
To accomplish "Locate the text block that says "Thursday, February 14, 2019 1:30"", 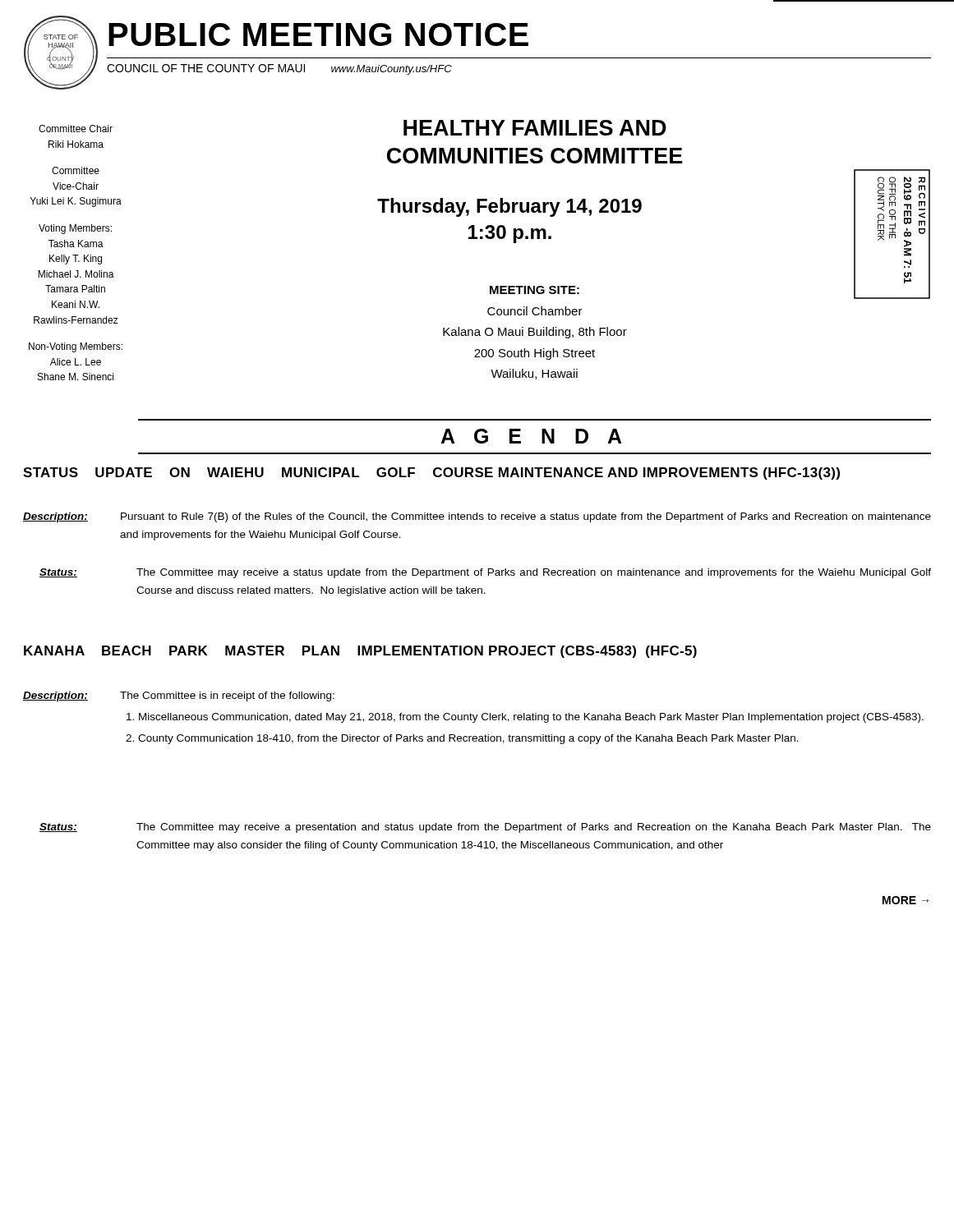I will (510, 219).
